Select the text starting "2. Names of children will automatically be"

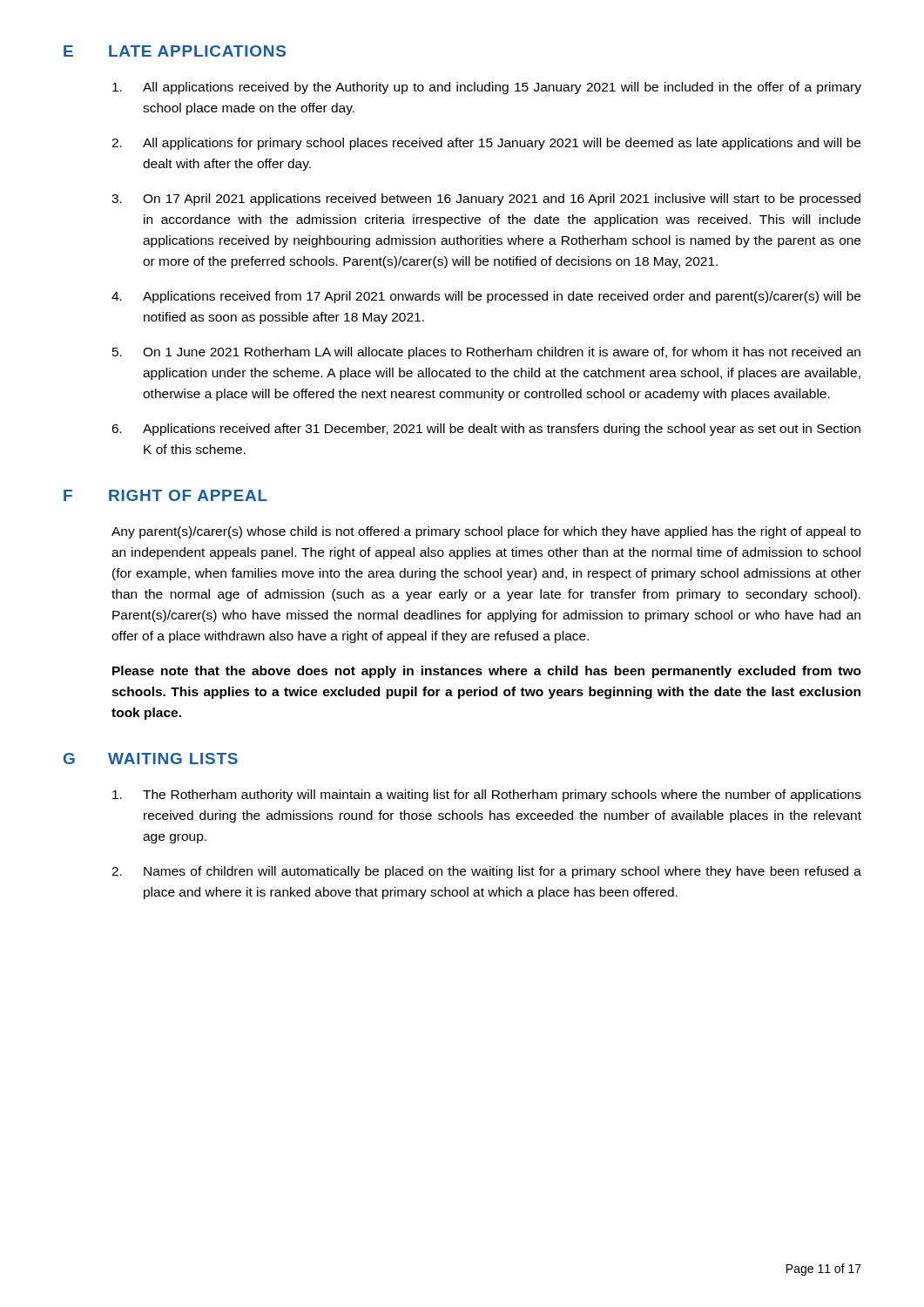tap(486, 882)
